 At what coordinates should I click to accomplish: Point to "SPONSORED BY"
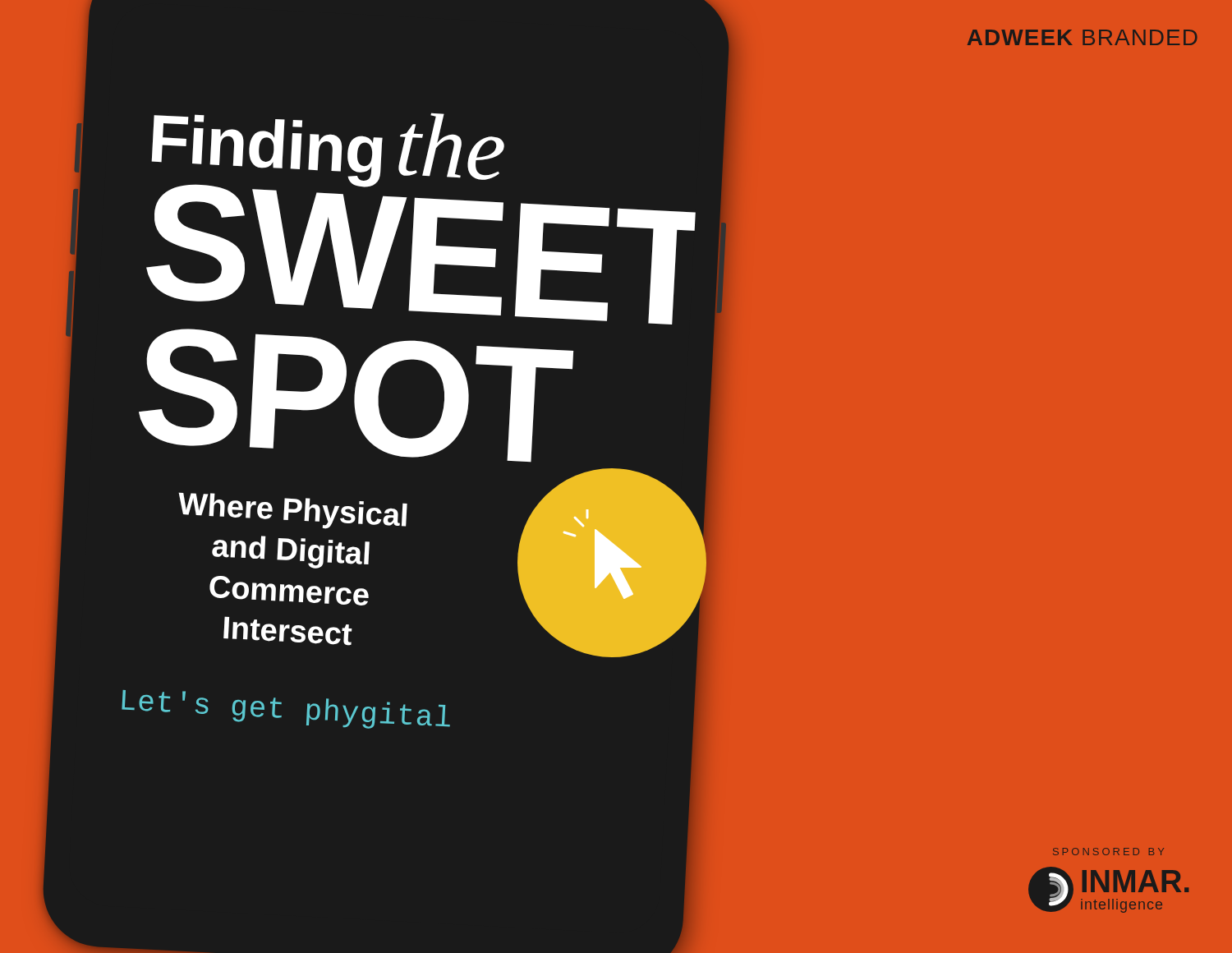coord(1110,852)
